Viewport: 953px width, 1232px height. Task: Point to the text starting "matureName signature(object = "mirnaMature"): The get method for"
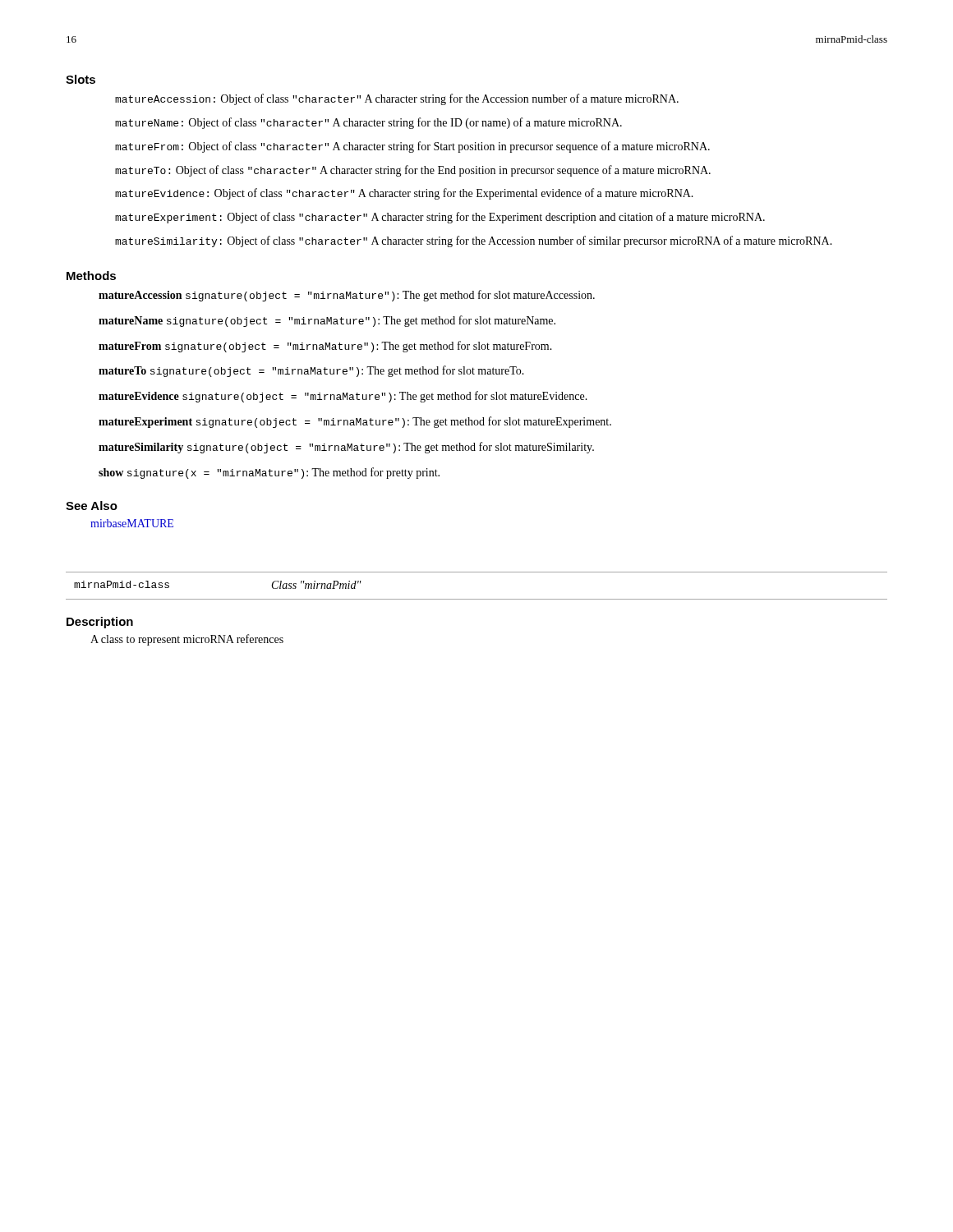point(327,321)
